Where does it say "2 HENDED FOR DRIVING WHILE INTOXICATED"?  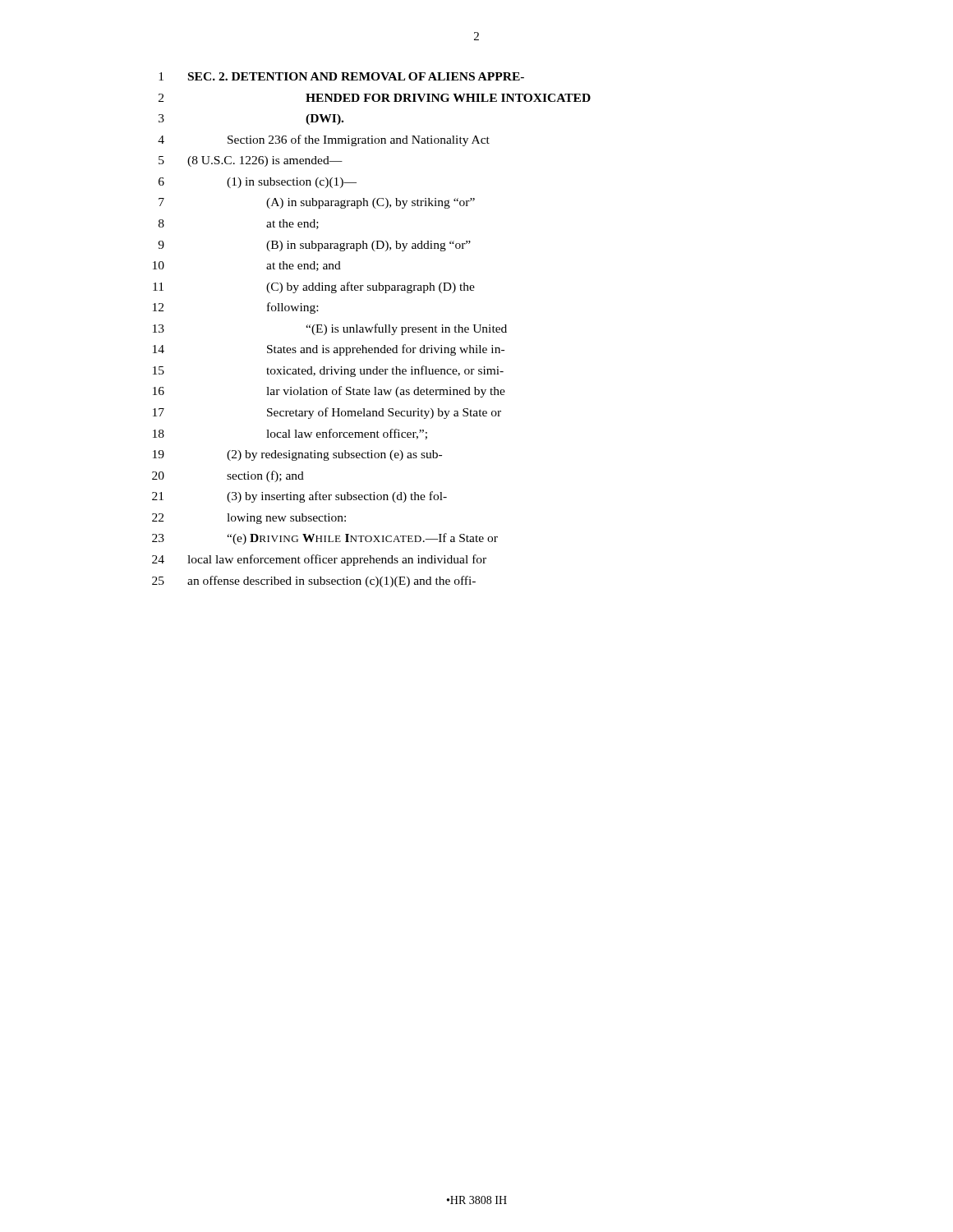[x=493, y=97]
